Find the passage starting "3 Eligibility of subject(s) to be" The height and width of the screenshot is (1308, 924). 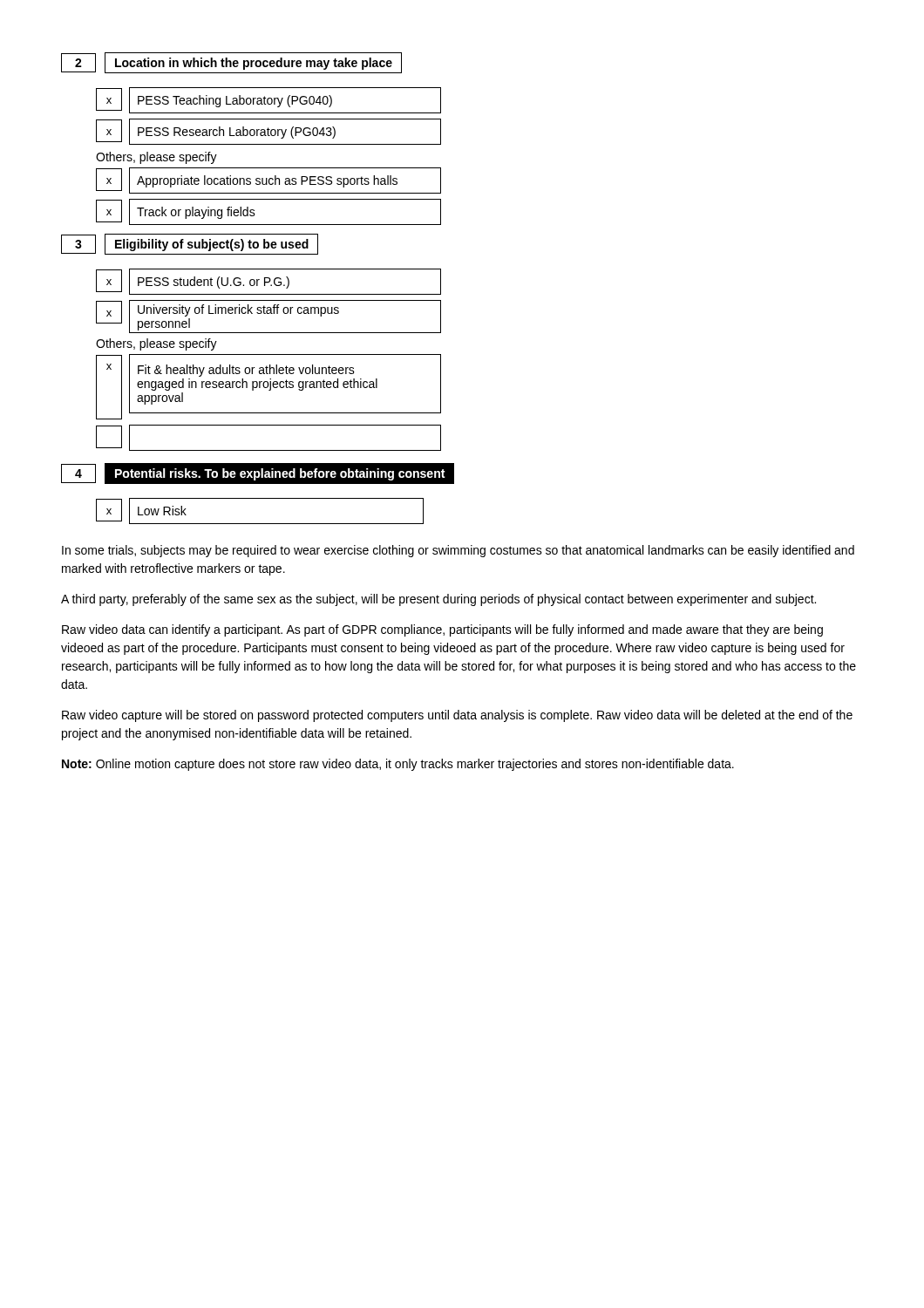click(x=190, y=244)
